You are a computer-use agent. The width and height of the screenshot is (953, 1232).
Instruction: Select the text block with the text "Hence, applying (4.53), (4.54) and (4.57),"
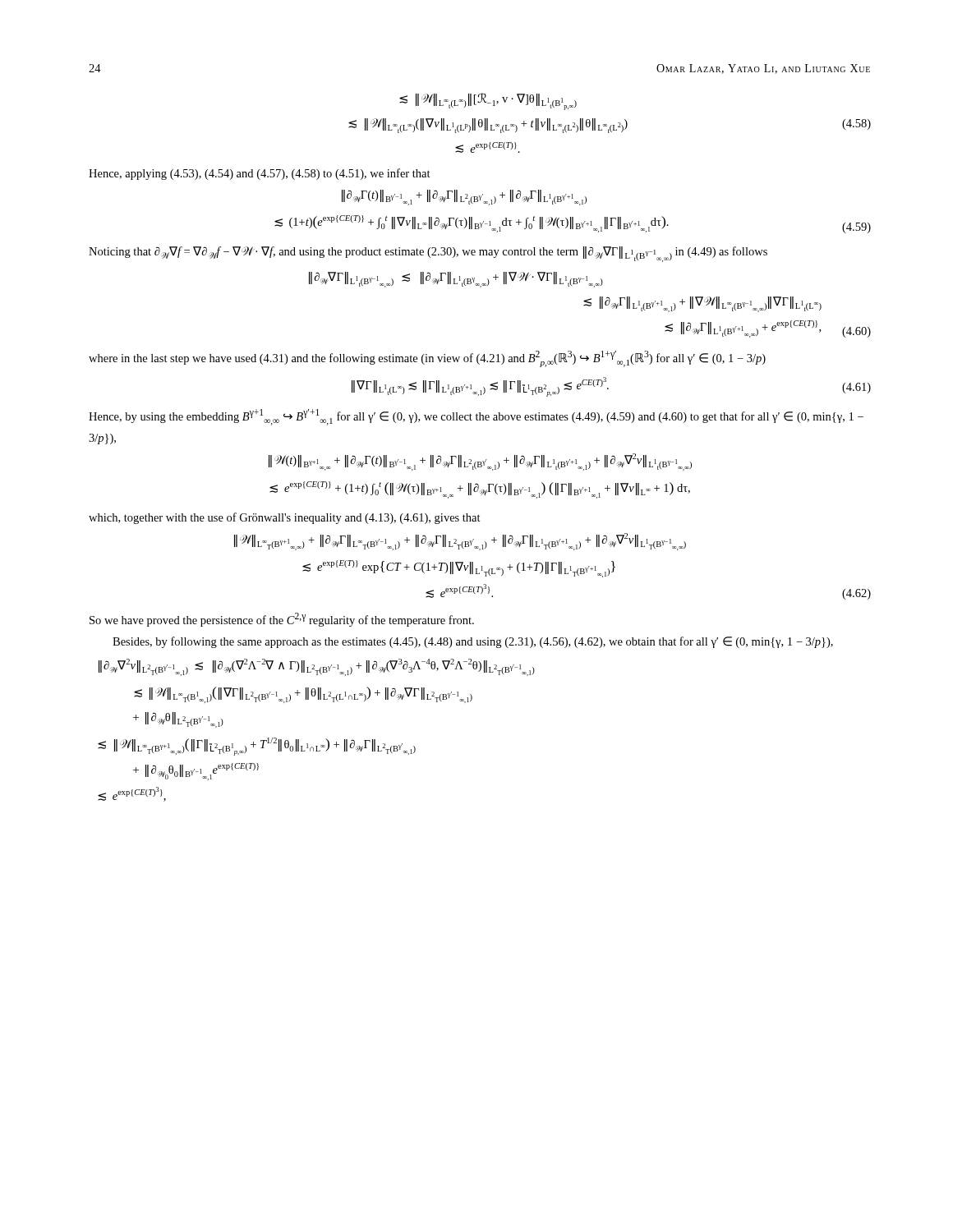[x=259, y=173]
